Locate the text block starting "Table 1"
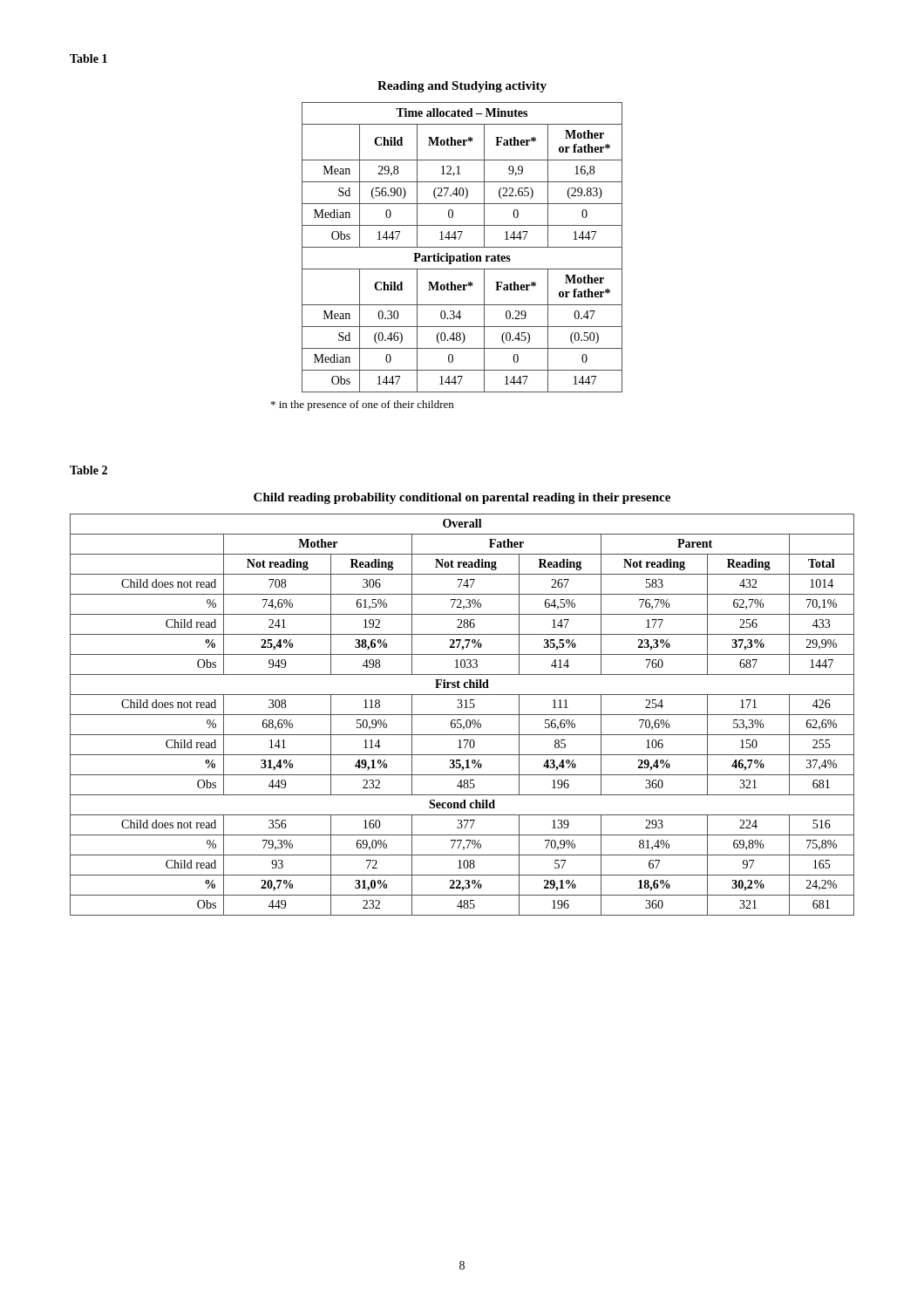 click(x=89, y=59)
